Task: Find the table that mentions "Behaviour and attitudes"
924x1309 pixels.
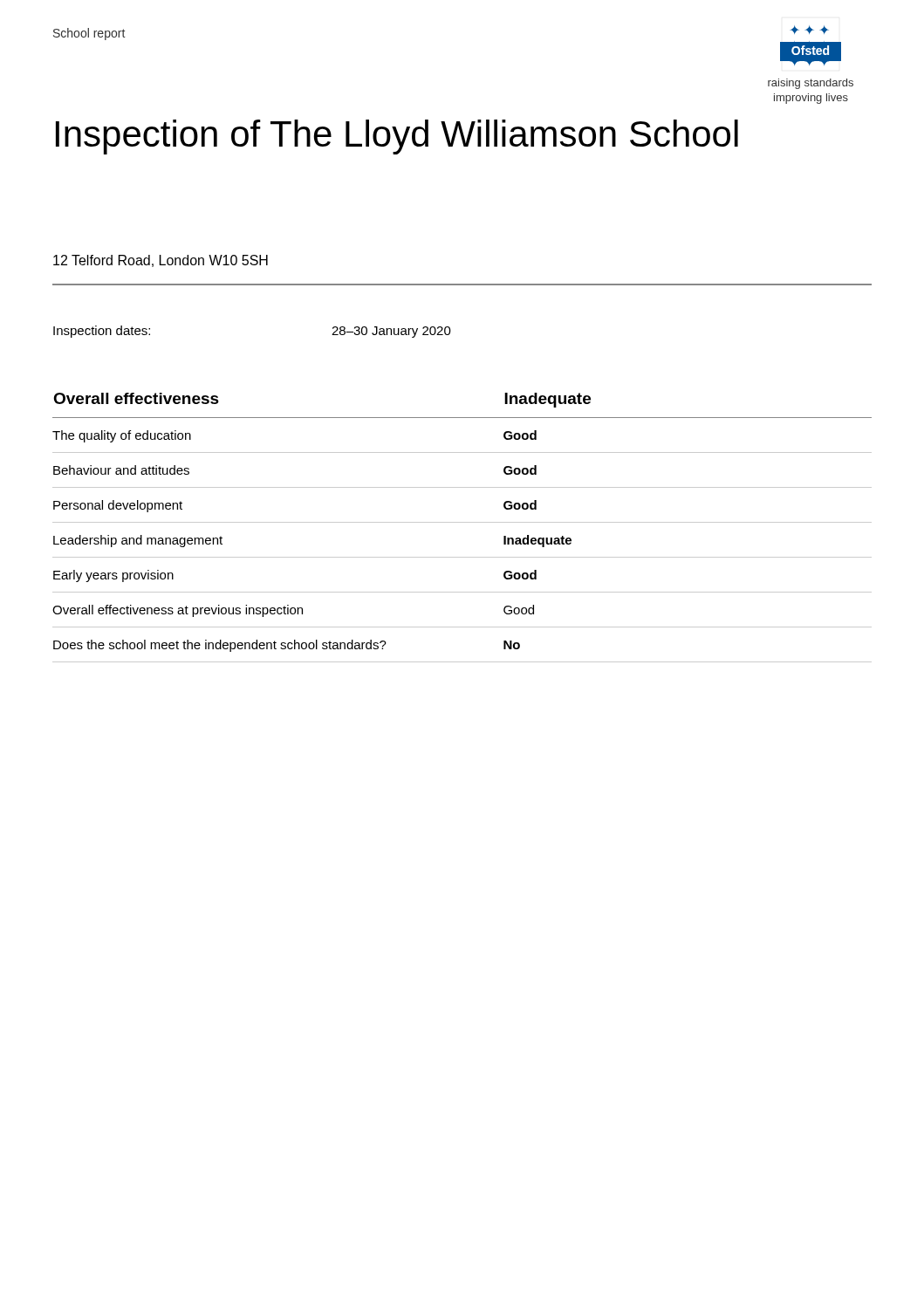Action: tap(462, 525)
